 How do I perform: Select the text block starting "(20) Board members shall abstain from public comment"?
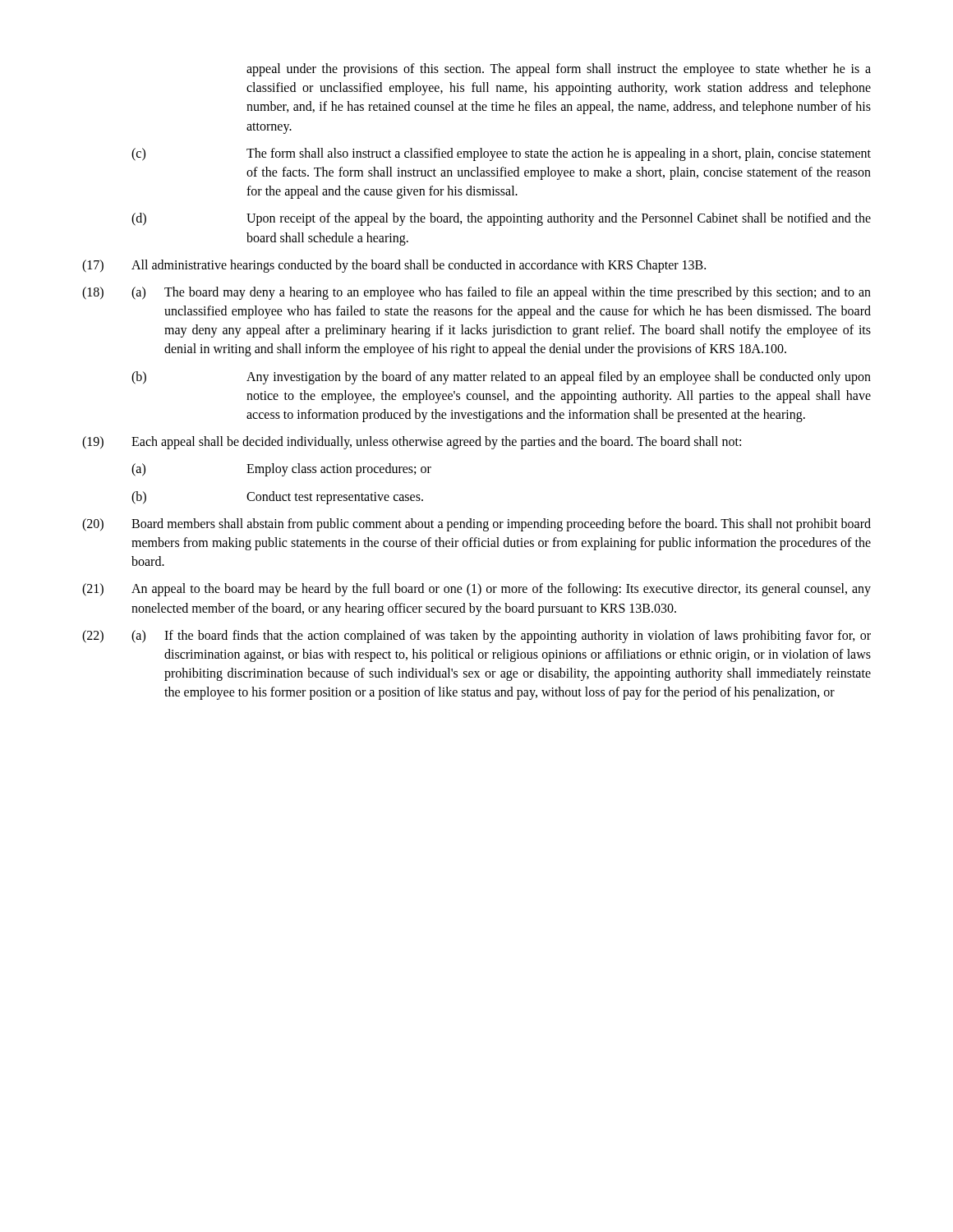coord(476,543)
